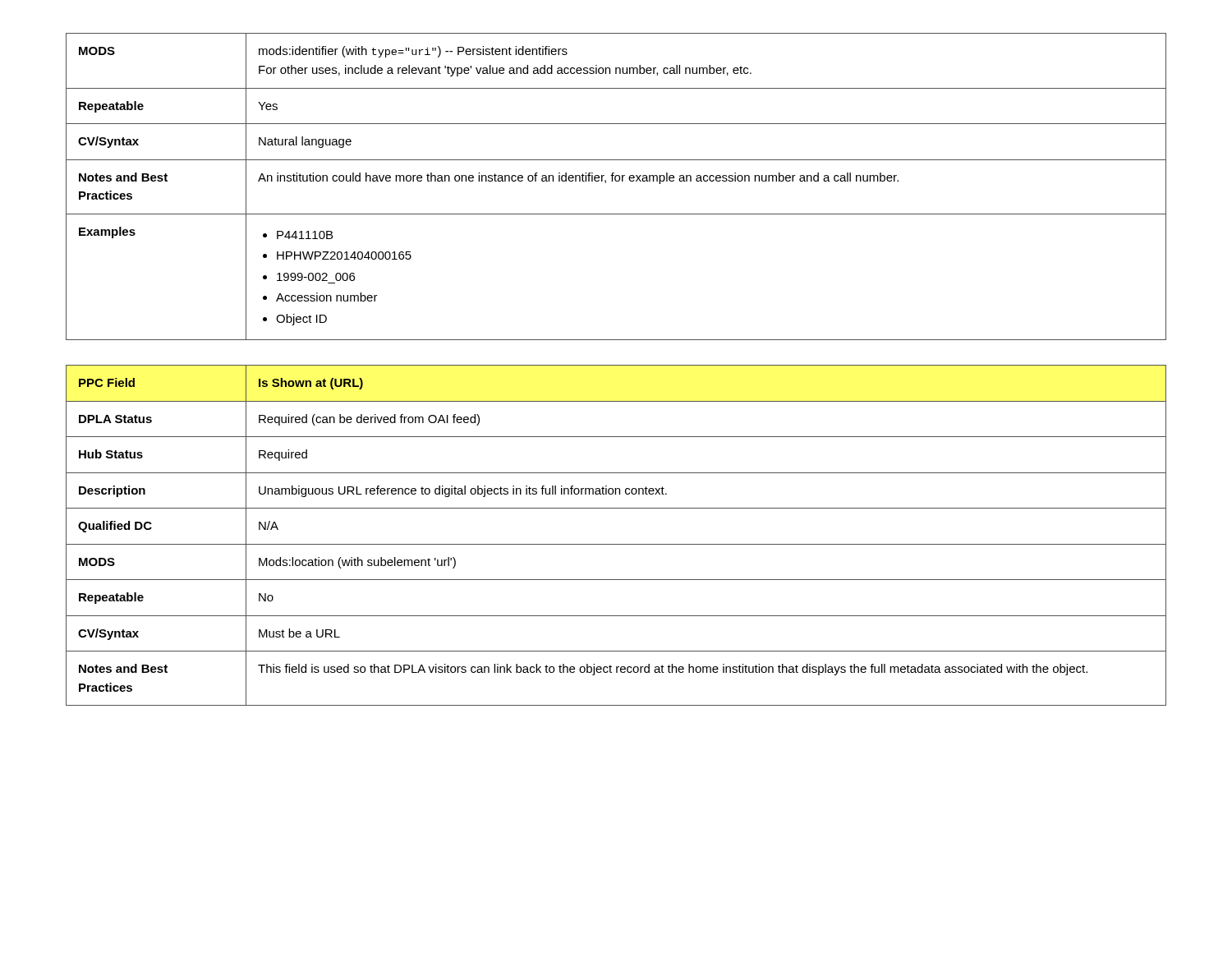Click on the table containing "mods:identifier (with type="uri" ) --"
Viewport: 1232px width, 953px height.
(616, 187)
